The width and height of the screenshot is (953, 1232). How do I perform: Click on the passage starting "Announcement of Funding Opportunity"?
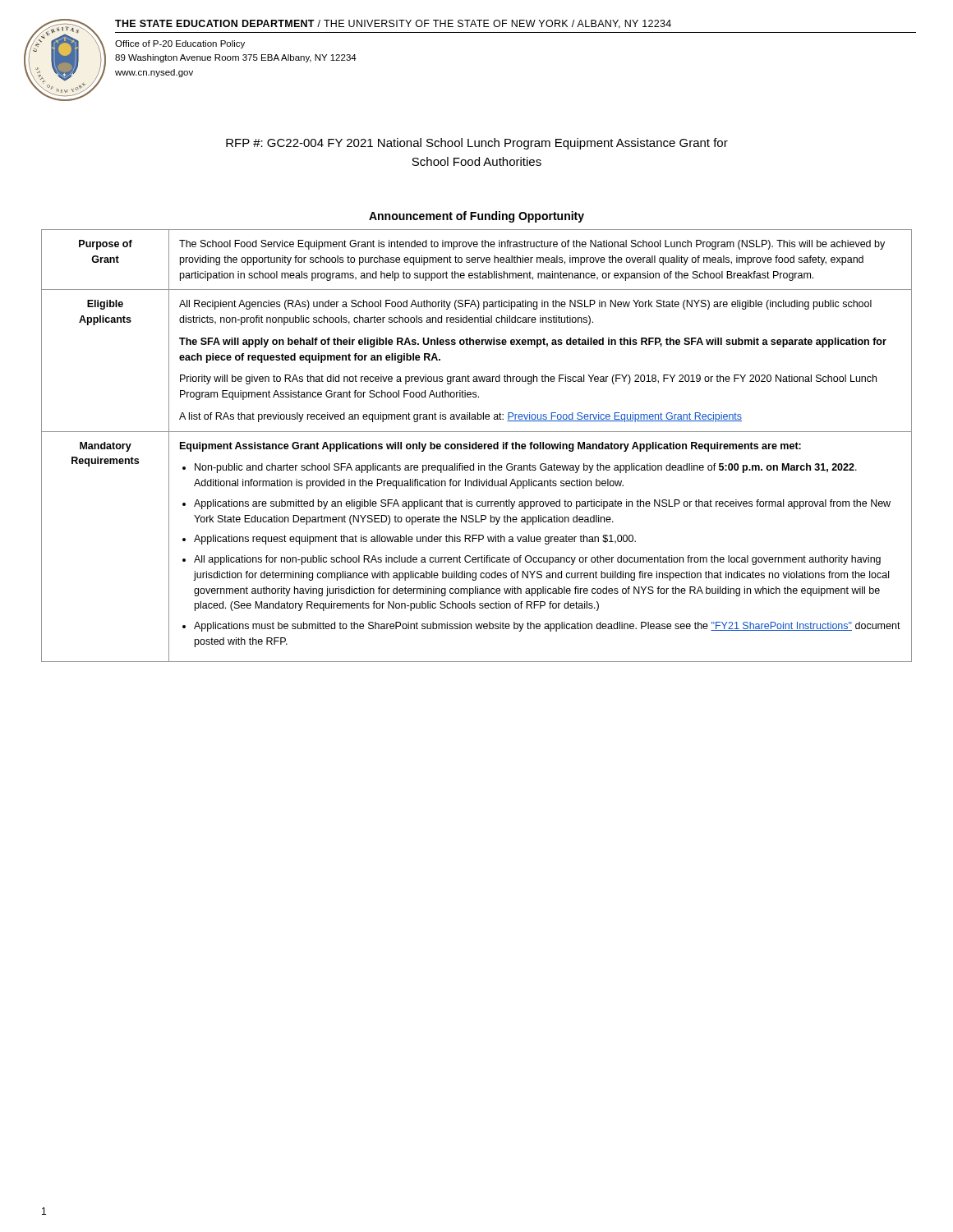pyautogui.click(x=476, y=216)
